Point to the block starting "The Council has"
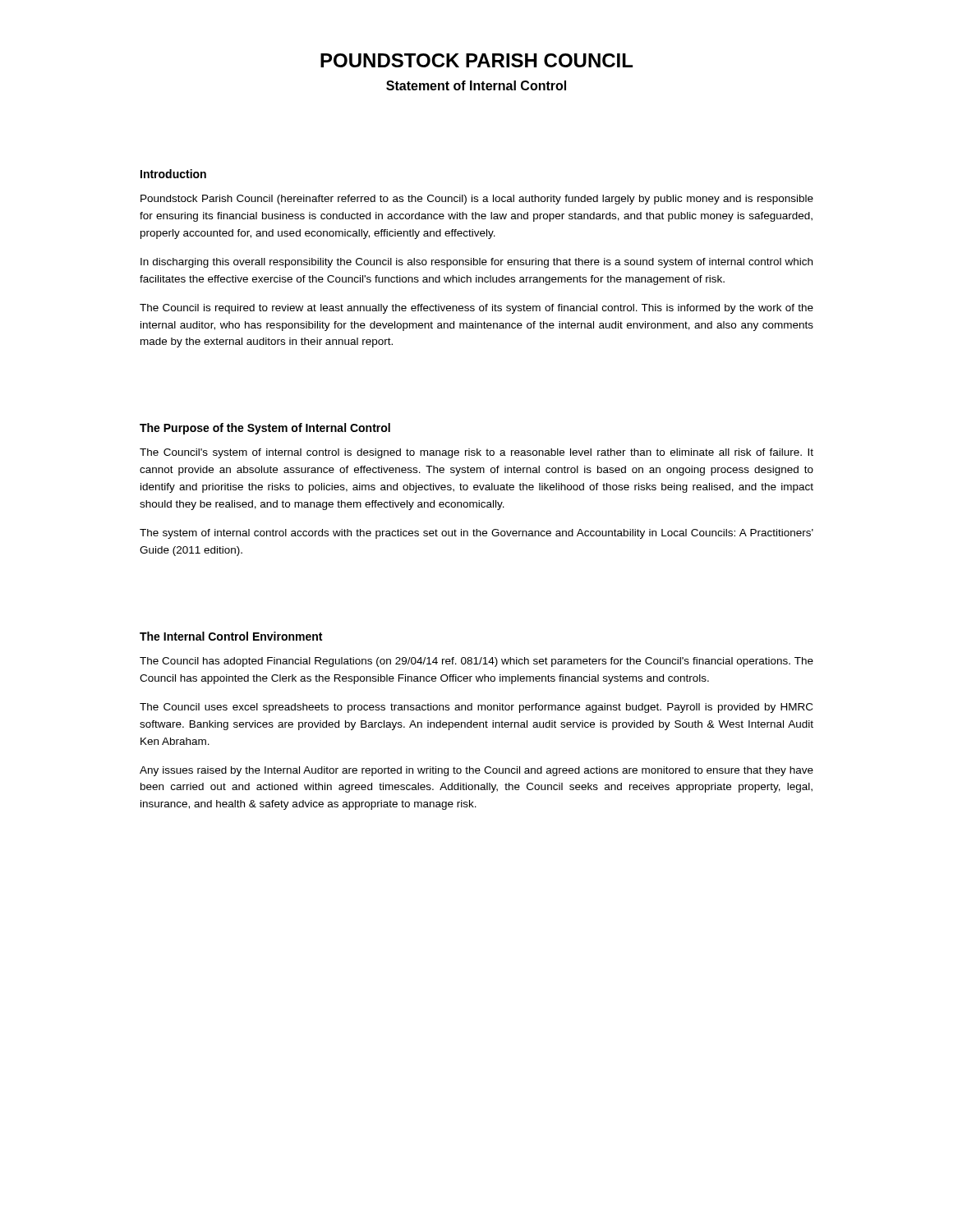Image resolution: width=953 pixels, height=1232 pixels. pos(476,669)
